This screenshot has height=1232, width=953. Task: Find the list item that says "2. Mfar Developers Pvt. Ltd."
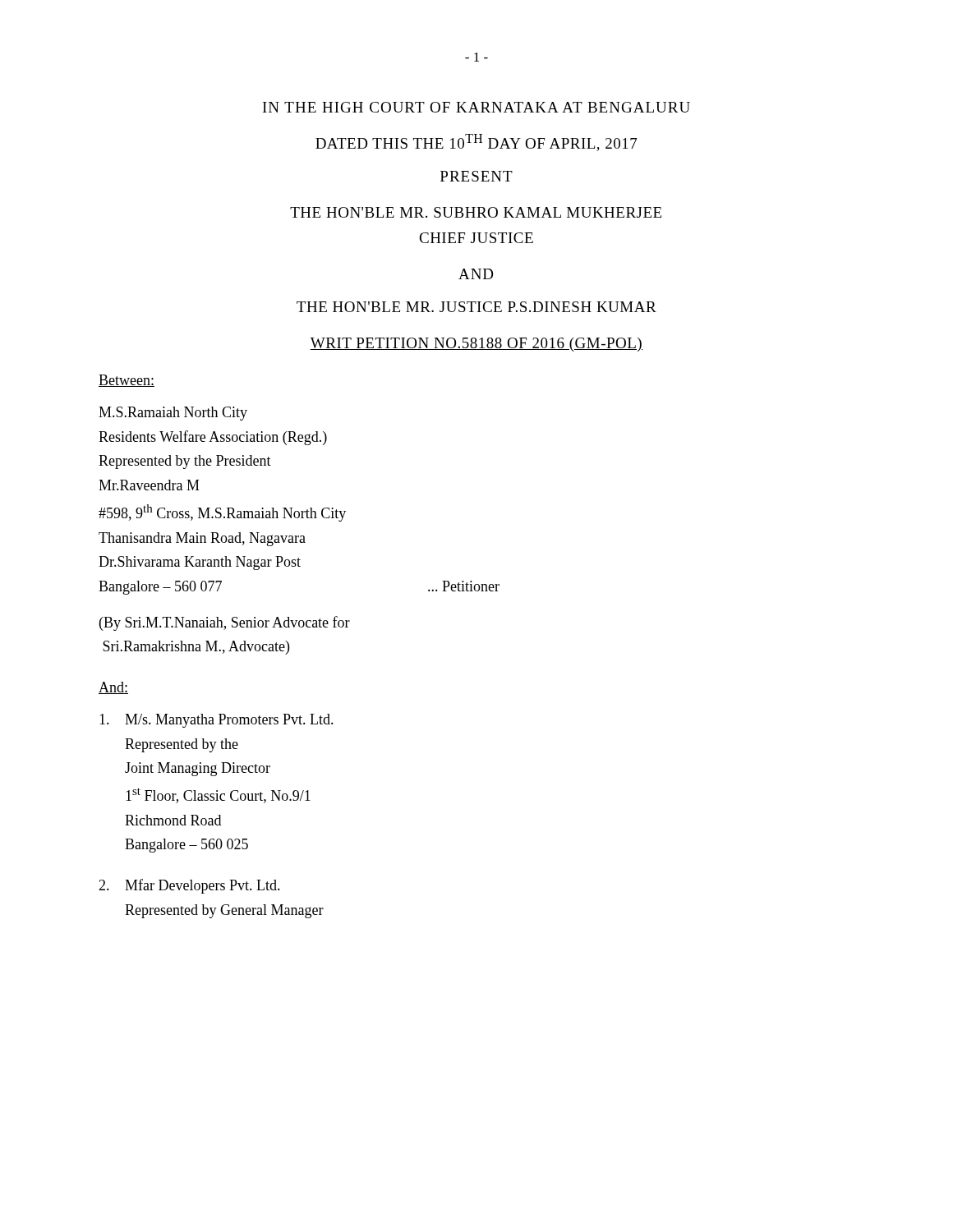coord(211,898)
